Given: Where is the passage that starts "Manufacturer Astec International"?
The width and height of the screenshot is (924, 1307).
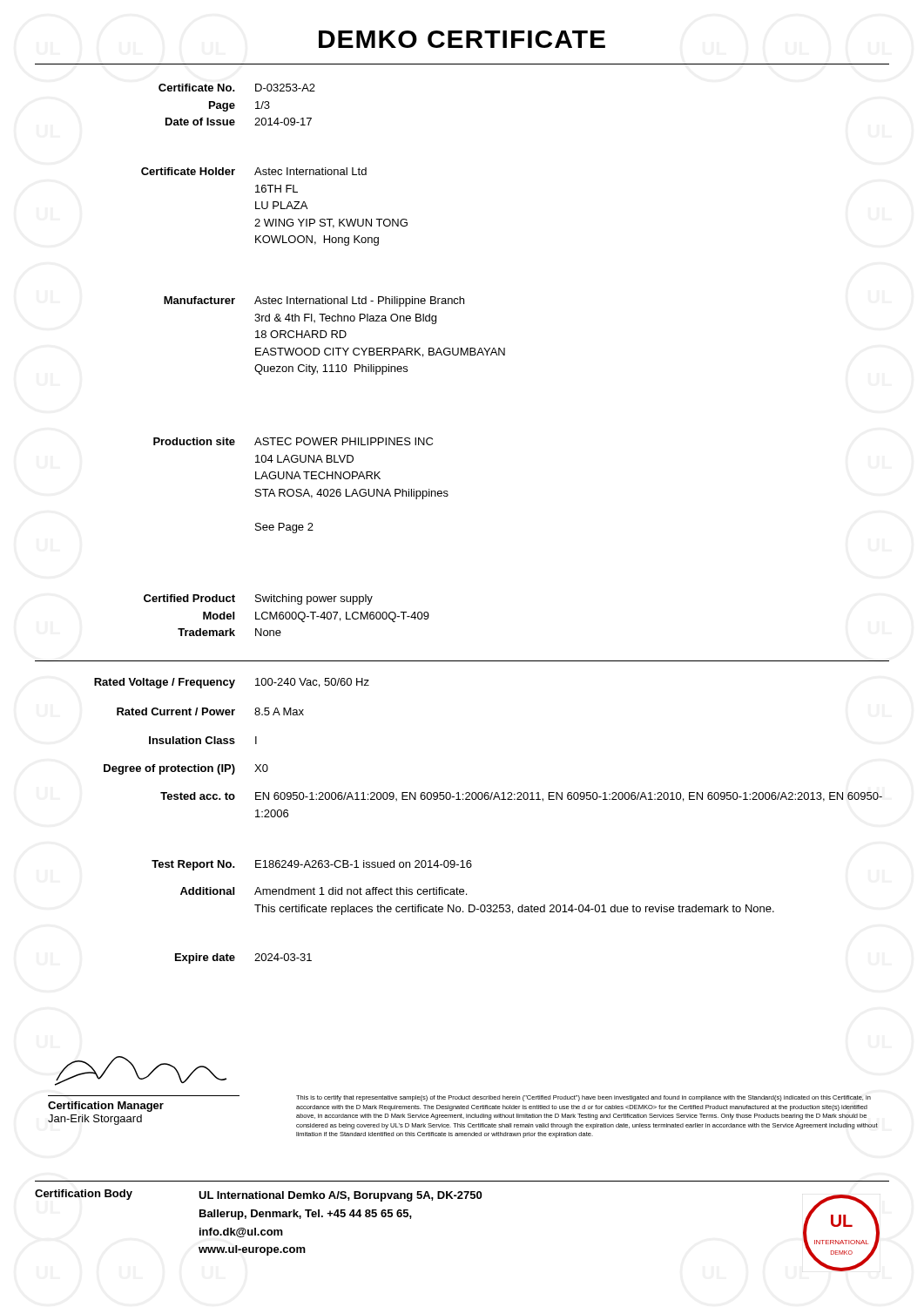Looking at the screenshot, I should coord(314,301).
